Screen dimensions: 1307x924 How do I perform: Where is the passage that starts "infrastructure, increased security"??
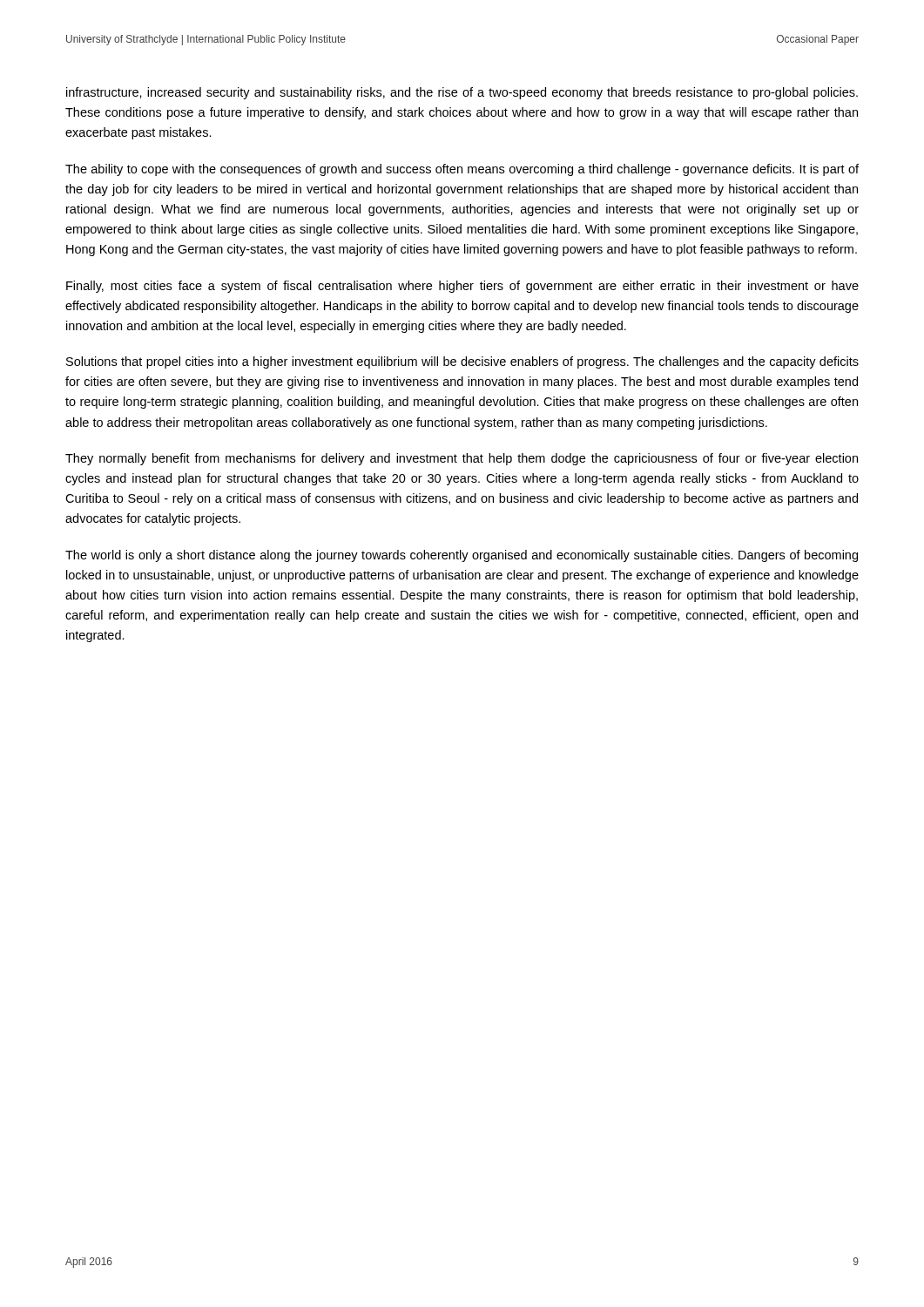tap(462, 113)
